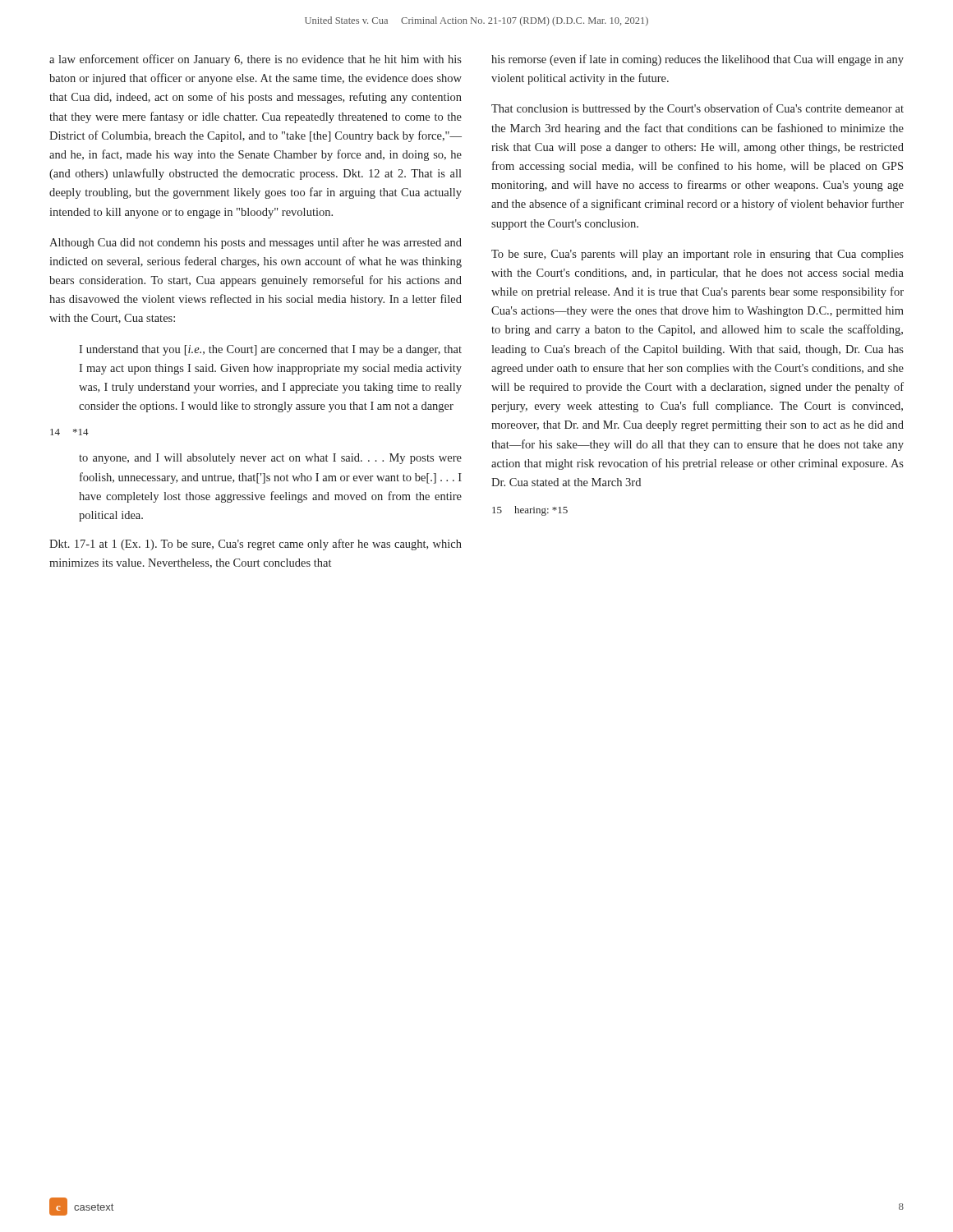Image resolution: width=953 pixels, height=1232 pixels.
Task: Find the passage starting "14 *14"
Action: [69, 432]
